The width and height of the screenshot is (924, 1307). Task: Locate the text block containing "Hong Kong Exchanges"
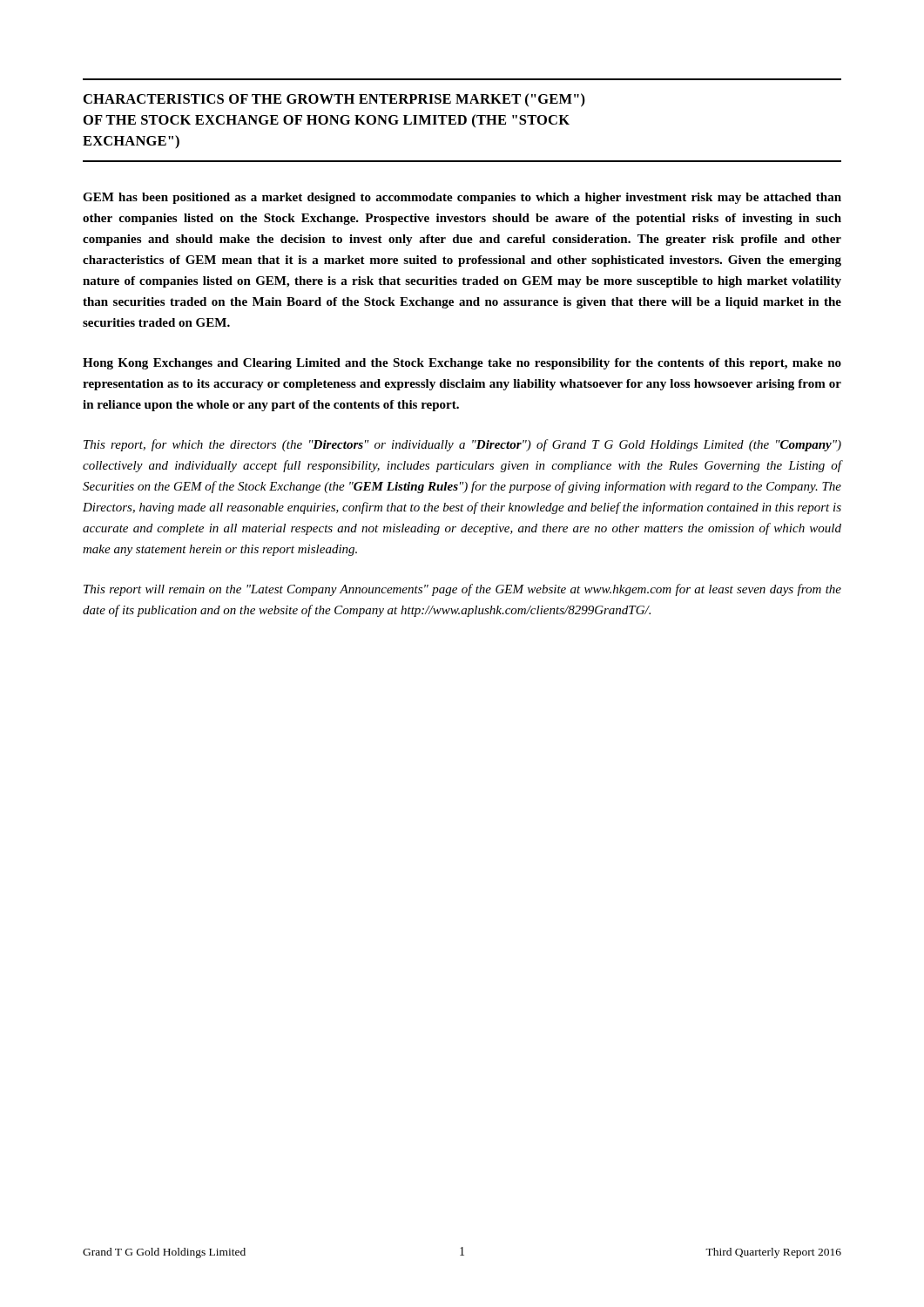tap(462, 383)
